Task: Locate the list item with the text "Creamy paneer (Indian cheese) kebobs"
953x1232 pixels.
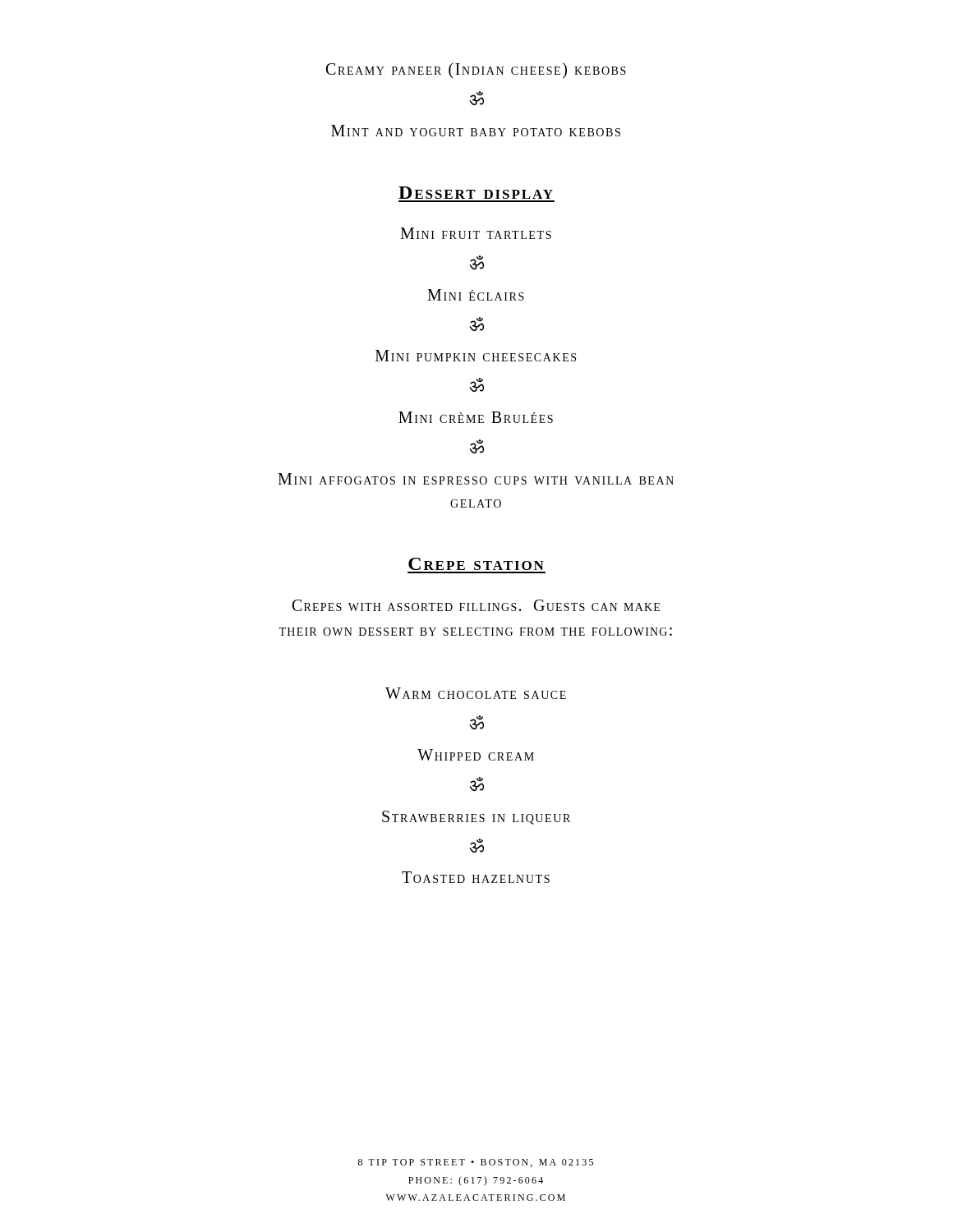Action: click(x=476, y=69)
